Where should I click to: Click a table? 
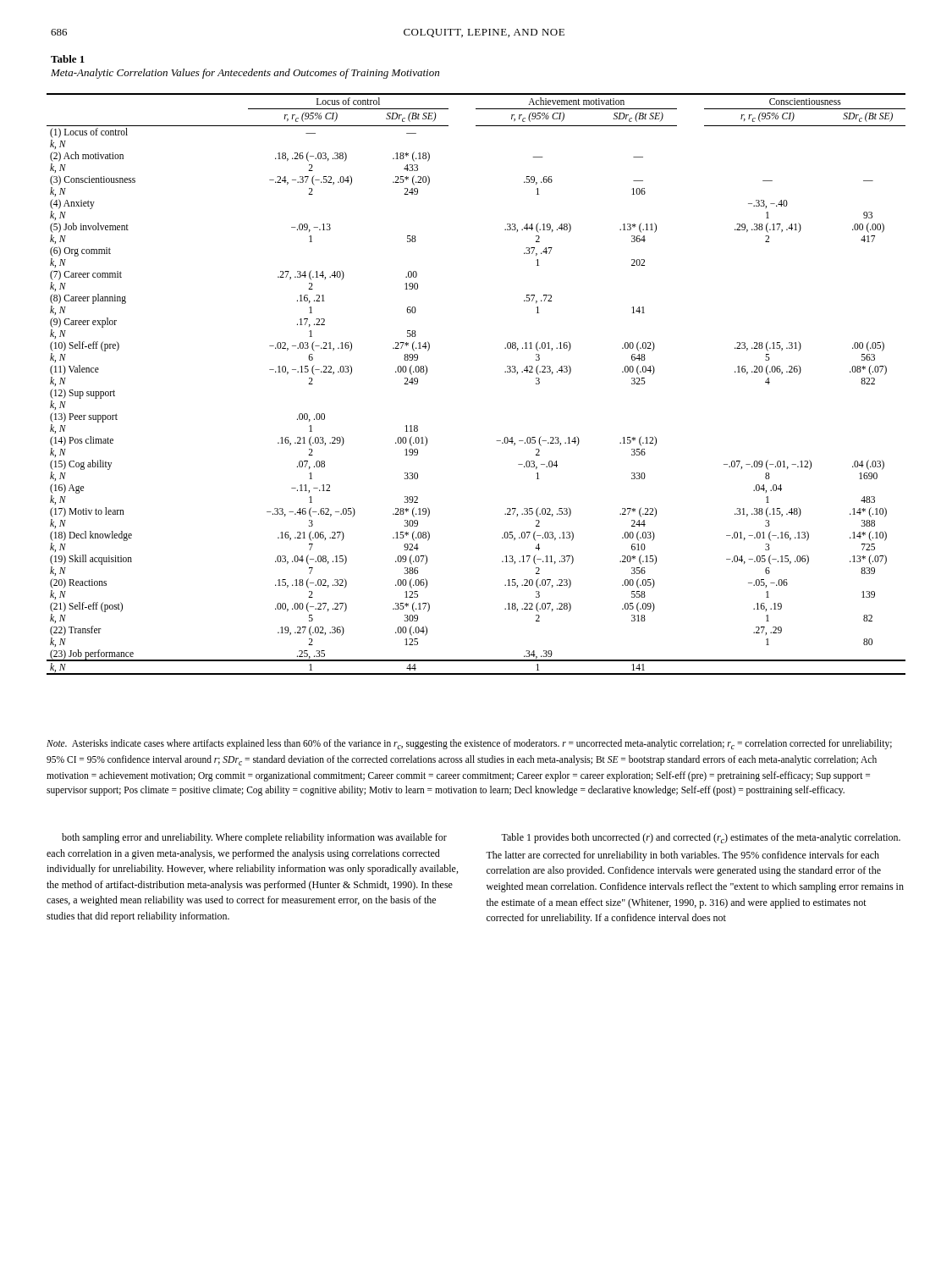click(476, 384)
